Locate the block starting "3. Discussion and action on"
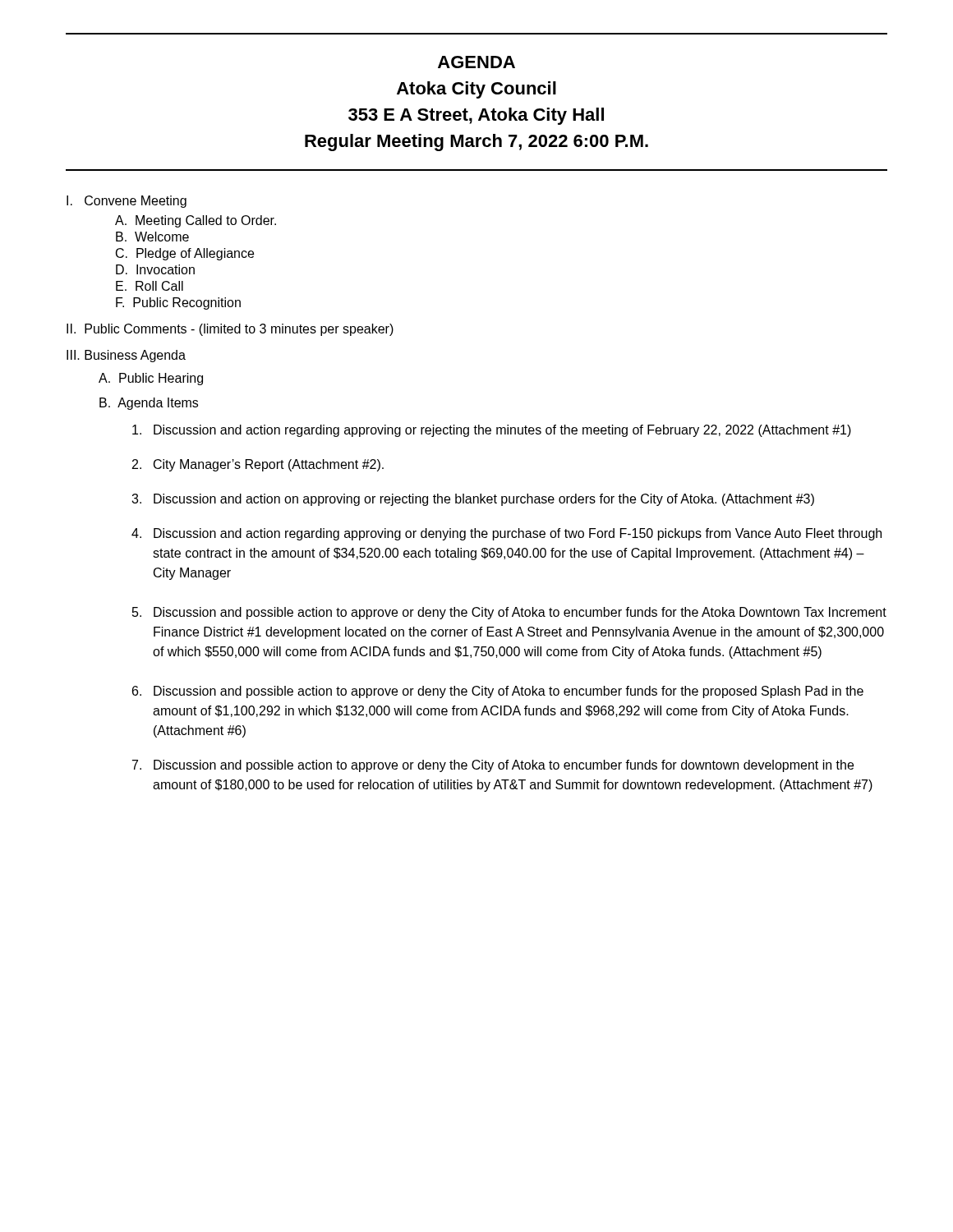The width and height of the screenshot is (953, 1232). pyautogui.click(x=473, y=499)
